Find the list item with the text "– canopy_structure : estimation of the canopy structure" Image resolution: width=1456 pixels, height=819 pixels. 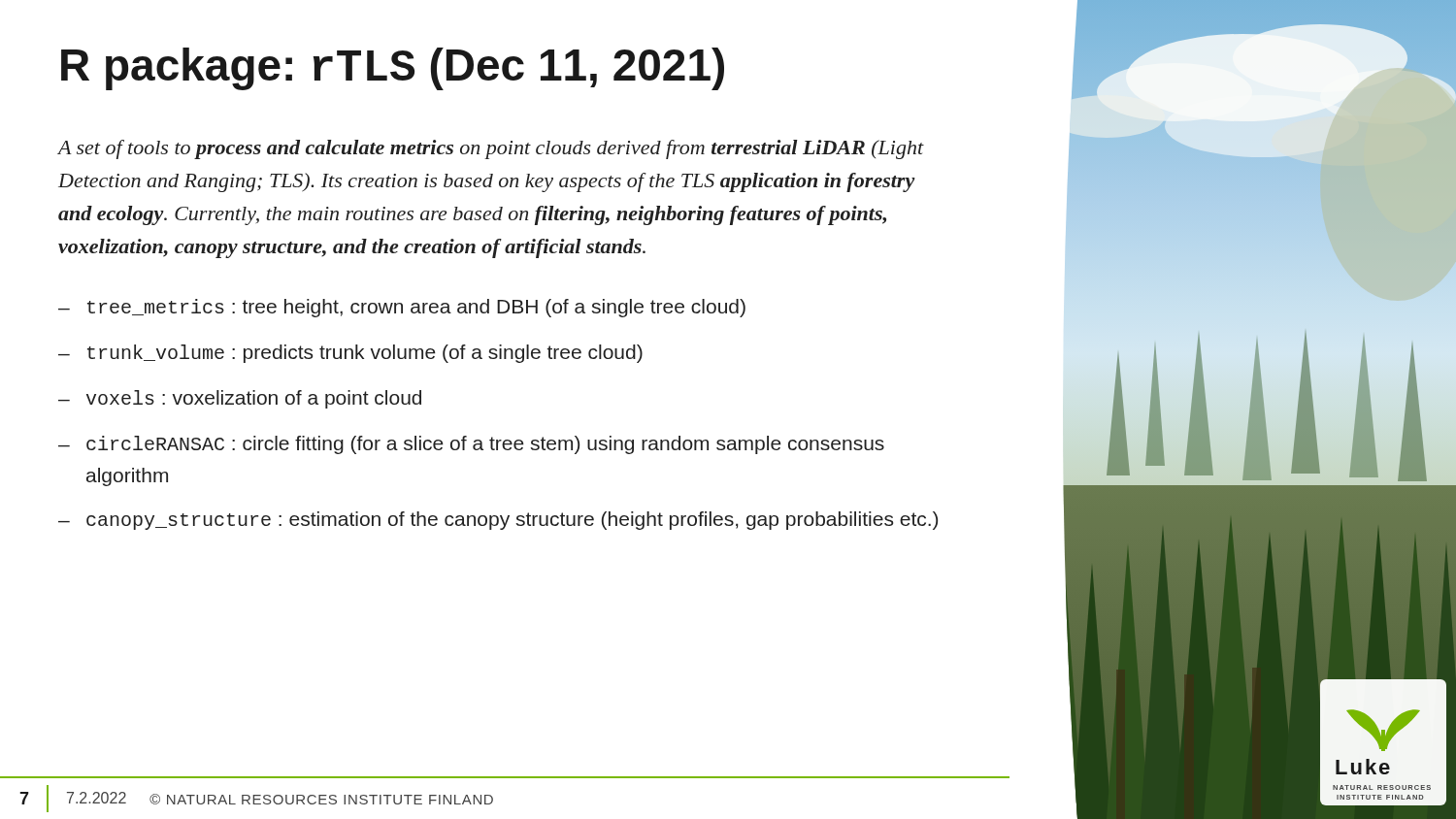tap(505, 520)
